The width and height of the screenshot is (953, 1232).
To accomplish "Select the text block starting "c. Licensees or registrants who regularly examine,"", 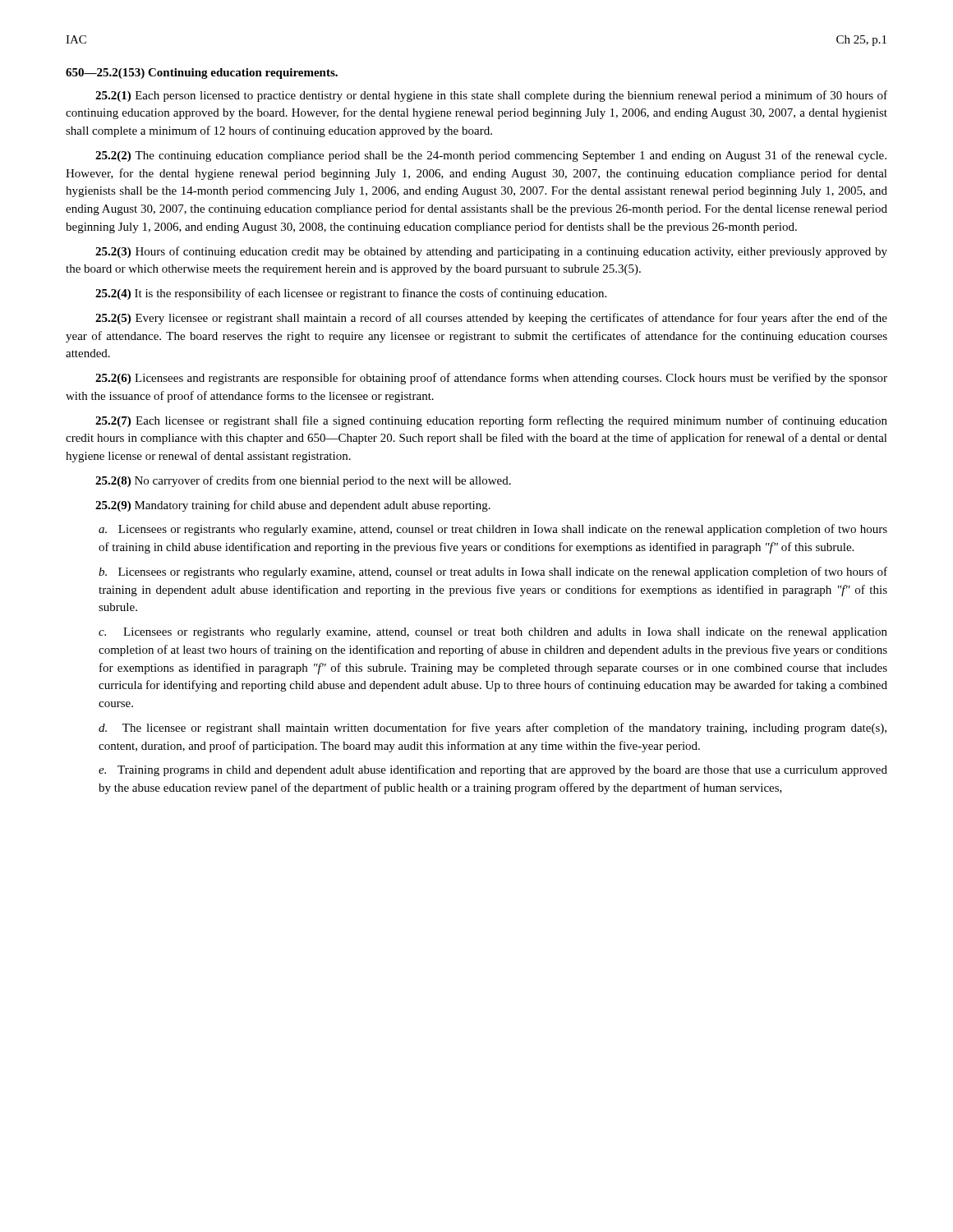I will tap(493, 667).
